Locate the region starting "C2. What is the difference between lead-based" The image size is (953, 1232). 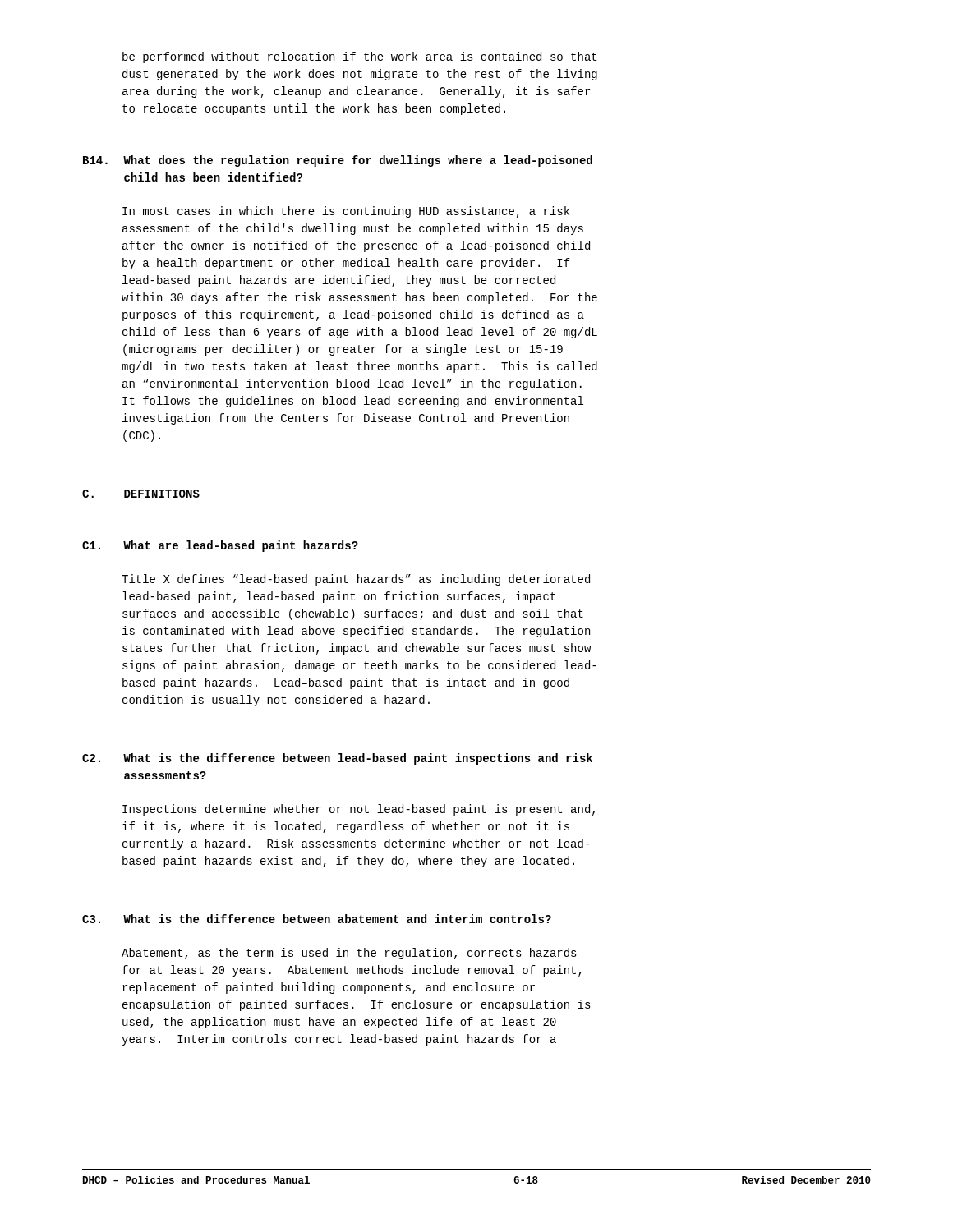coord(338,768)
